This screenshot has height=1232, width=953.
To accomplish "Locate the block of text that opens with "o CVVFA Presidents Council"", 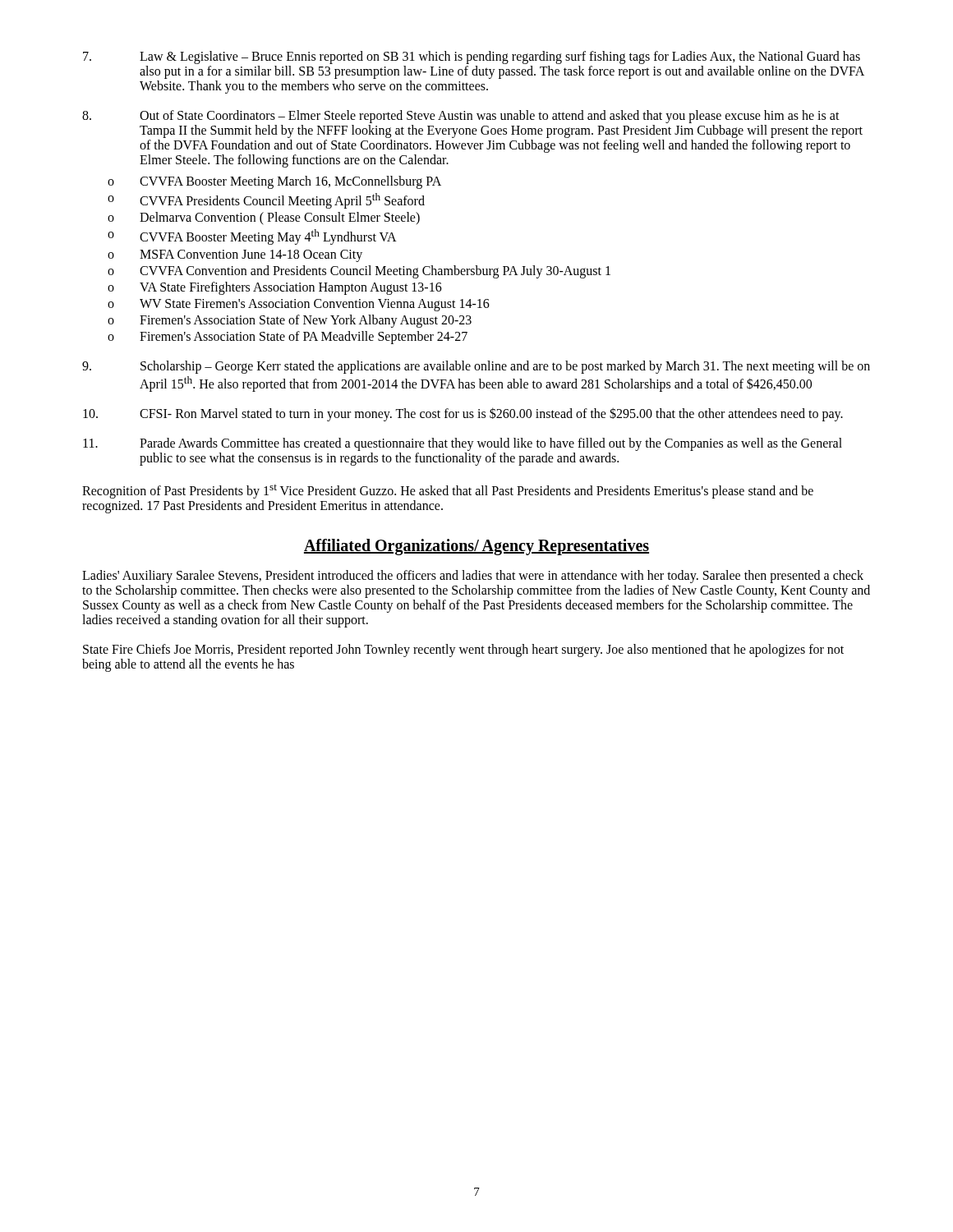I will point(253,200).
